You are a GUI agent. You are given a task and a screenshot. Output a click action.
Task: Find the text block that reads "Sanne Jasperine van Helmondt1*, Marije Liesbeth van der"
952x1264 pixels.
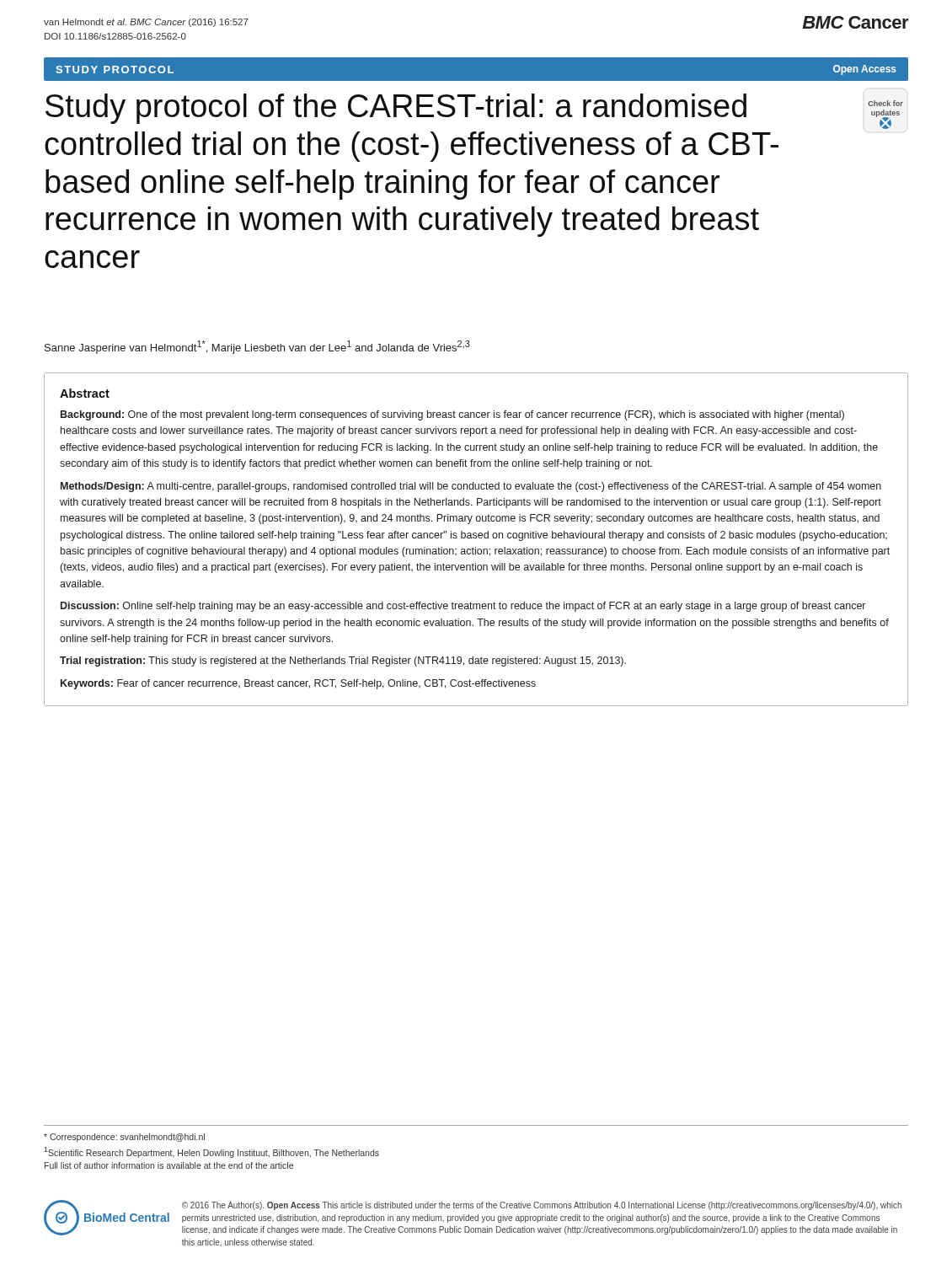click(257, 346)
